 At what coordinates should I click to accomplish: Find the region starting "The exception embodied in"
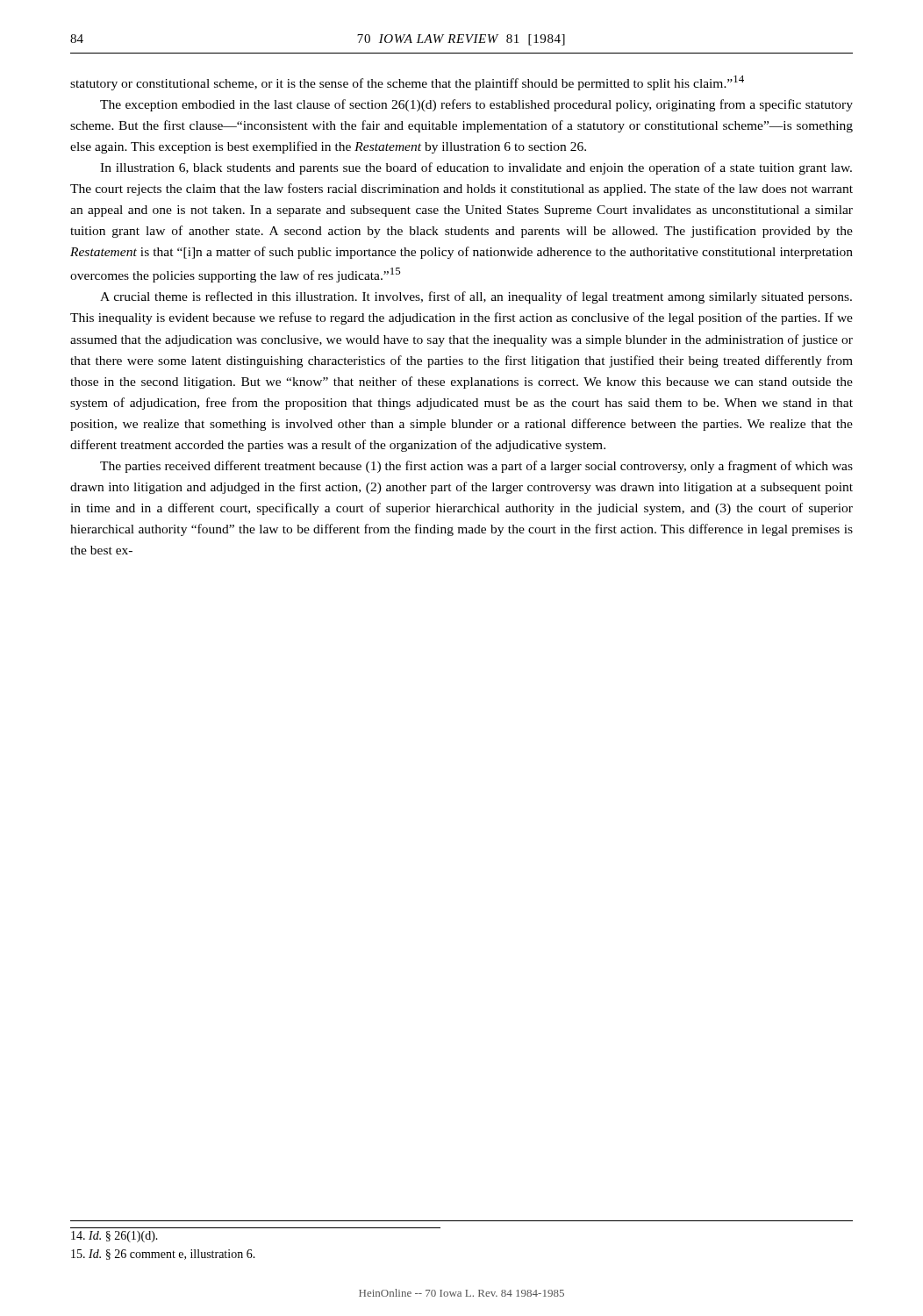462,126
